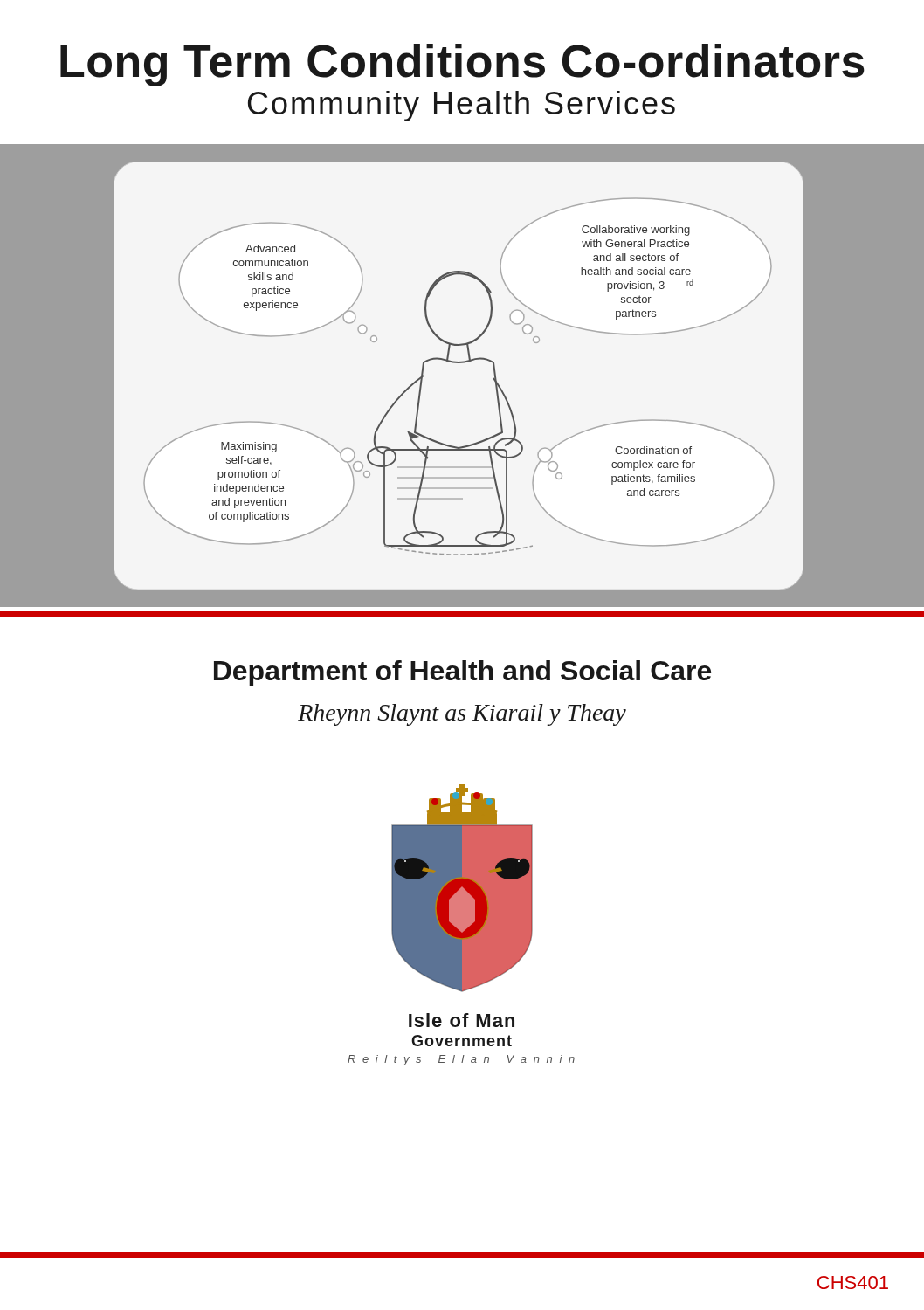
Task: Click on the illustration
Action: [x=459, y=376]
